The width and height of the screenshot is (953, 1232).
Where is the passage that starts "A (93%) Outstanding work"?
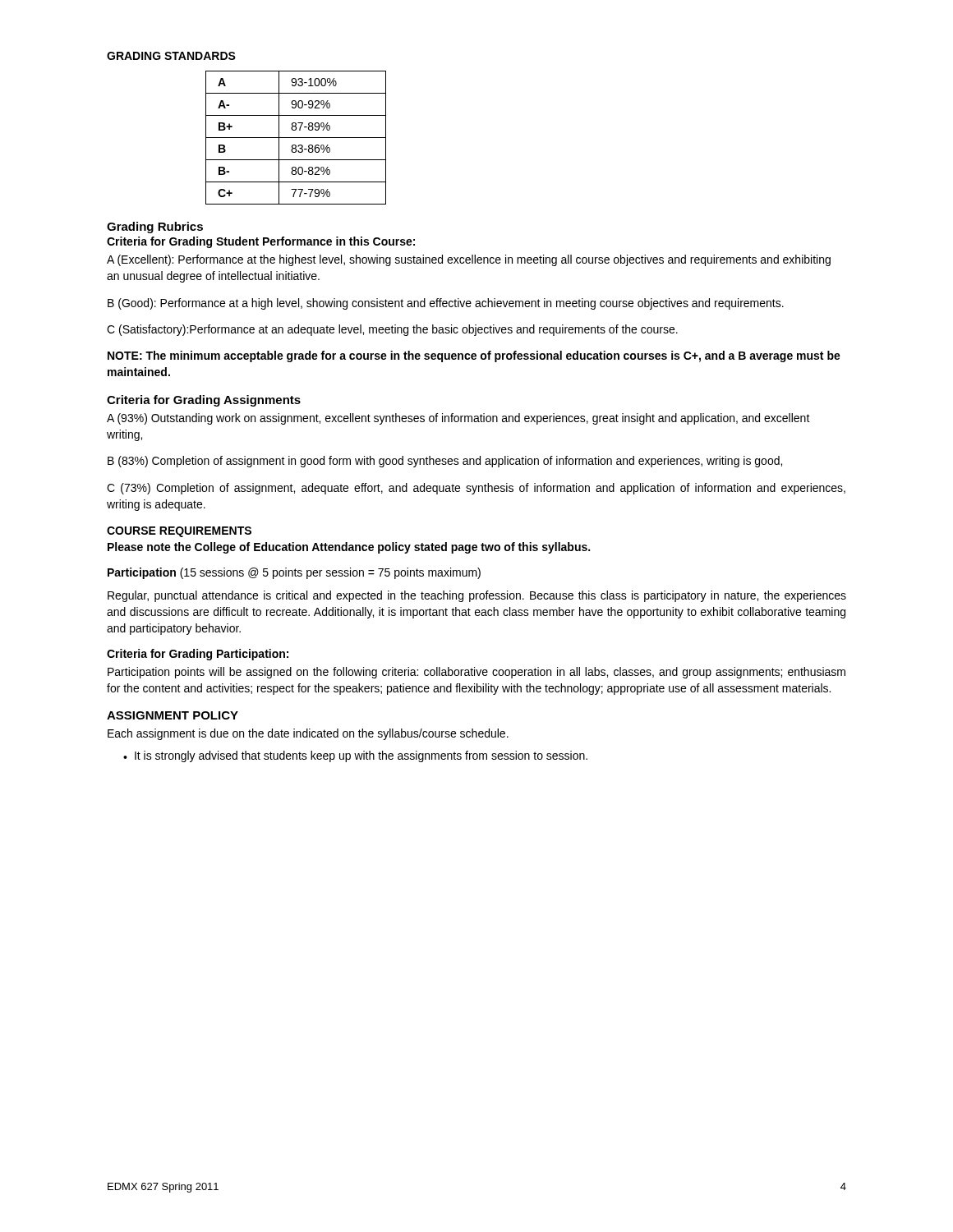tap(458, 426)
